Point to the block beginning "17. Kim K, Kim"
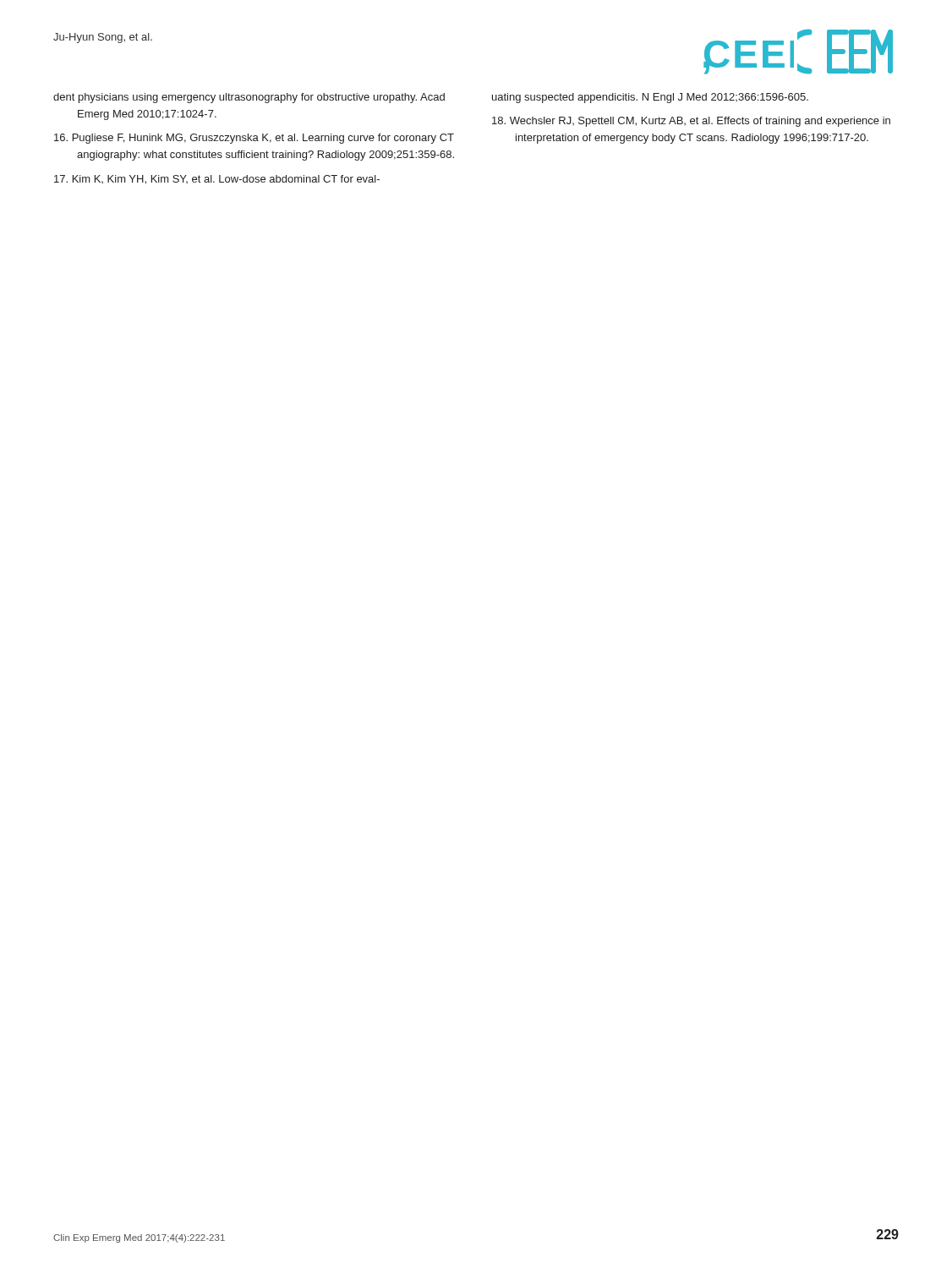952x1268 pixels. (x=217, y=178)
